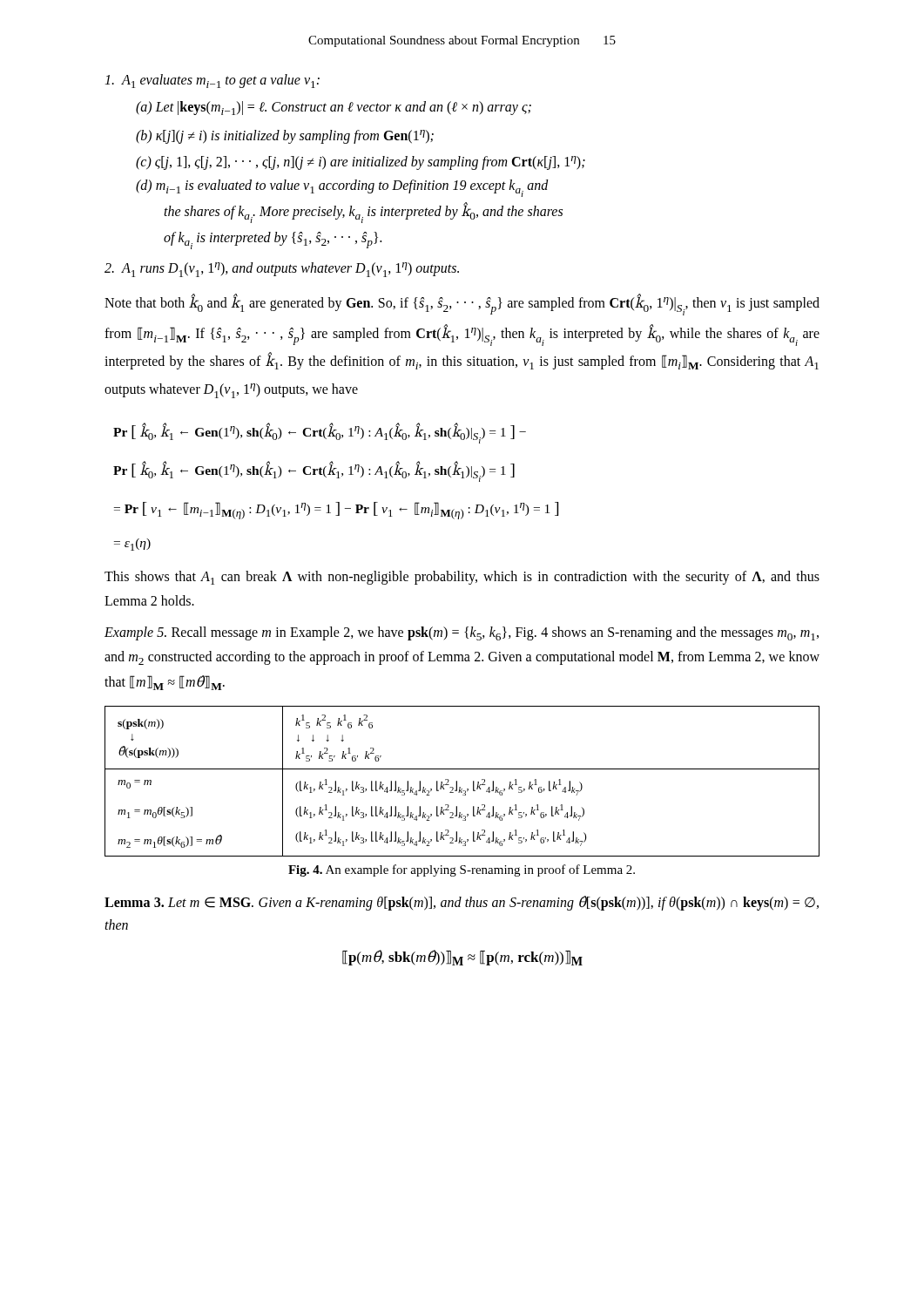
Task: Find the text block that says "Lemma 3. Let m ∈ MSG. Given a"
Action: pos(462,913)
